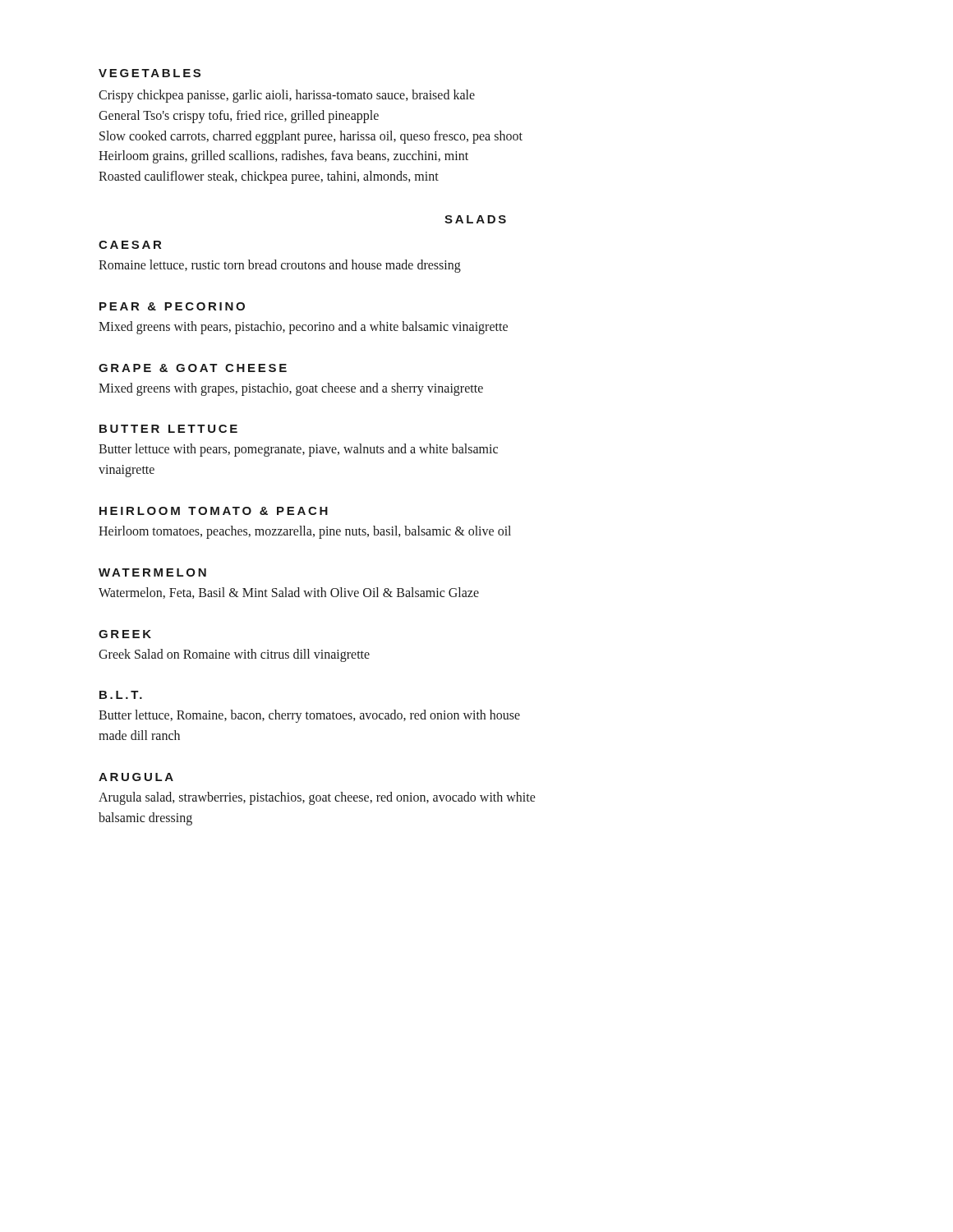The width and height of the screenshot is (953, 1232).
Task: Find the block on this page that starts "Greek Salad on Romaine with citrus dill"
Action: 234,654
